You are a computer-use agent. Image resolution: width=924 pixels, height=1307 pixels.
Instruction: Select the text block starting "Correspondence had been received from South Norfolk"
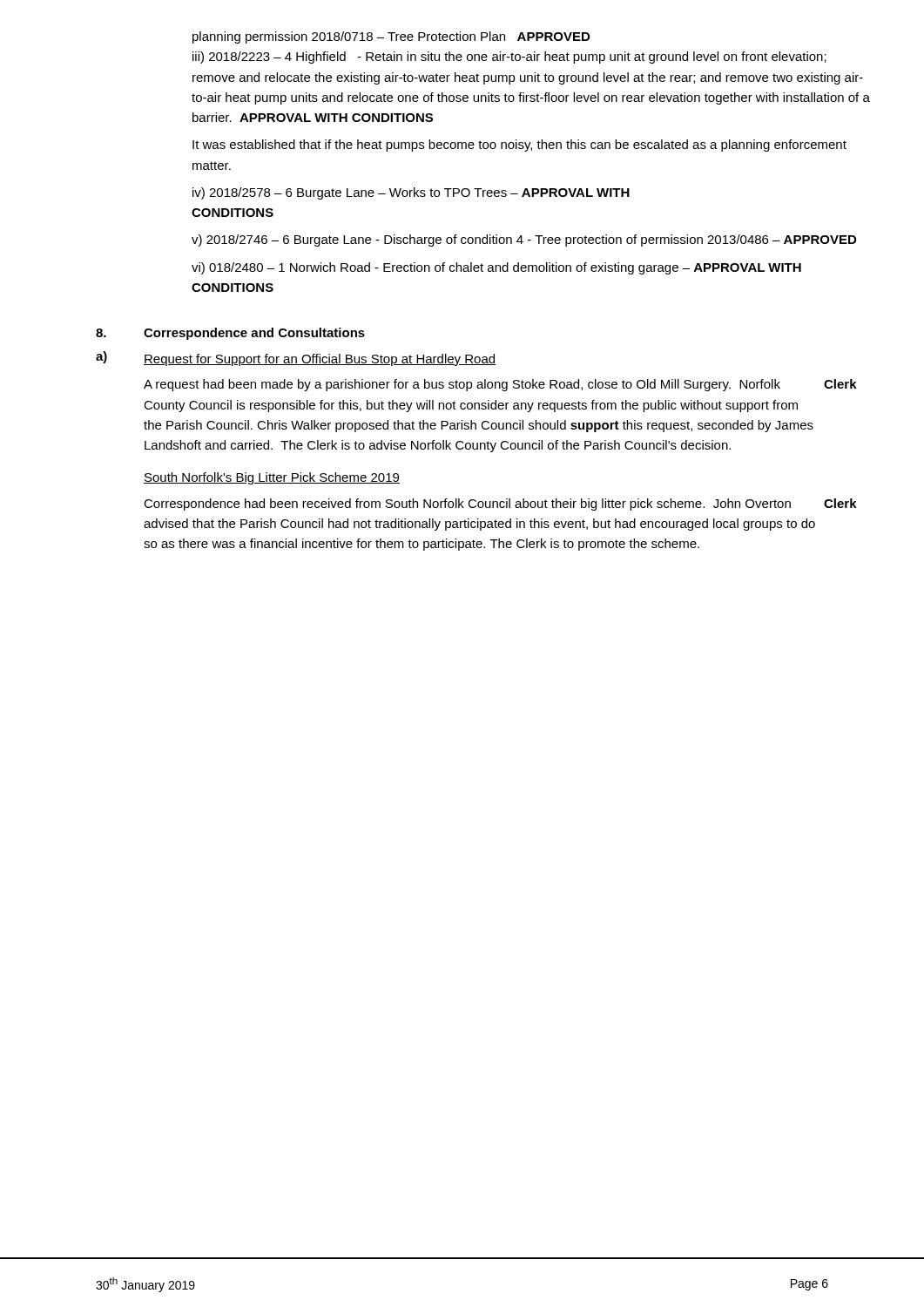[x=508, y=523]
